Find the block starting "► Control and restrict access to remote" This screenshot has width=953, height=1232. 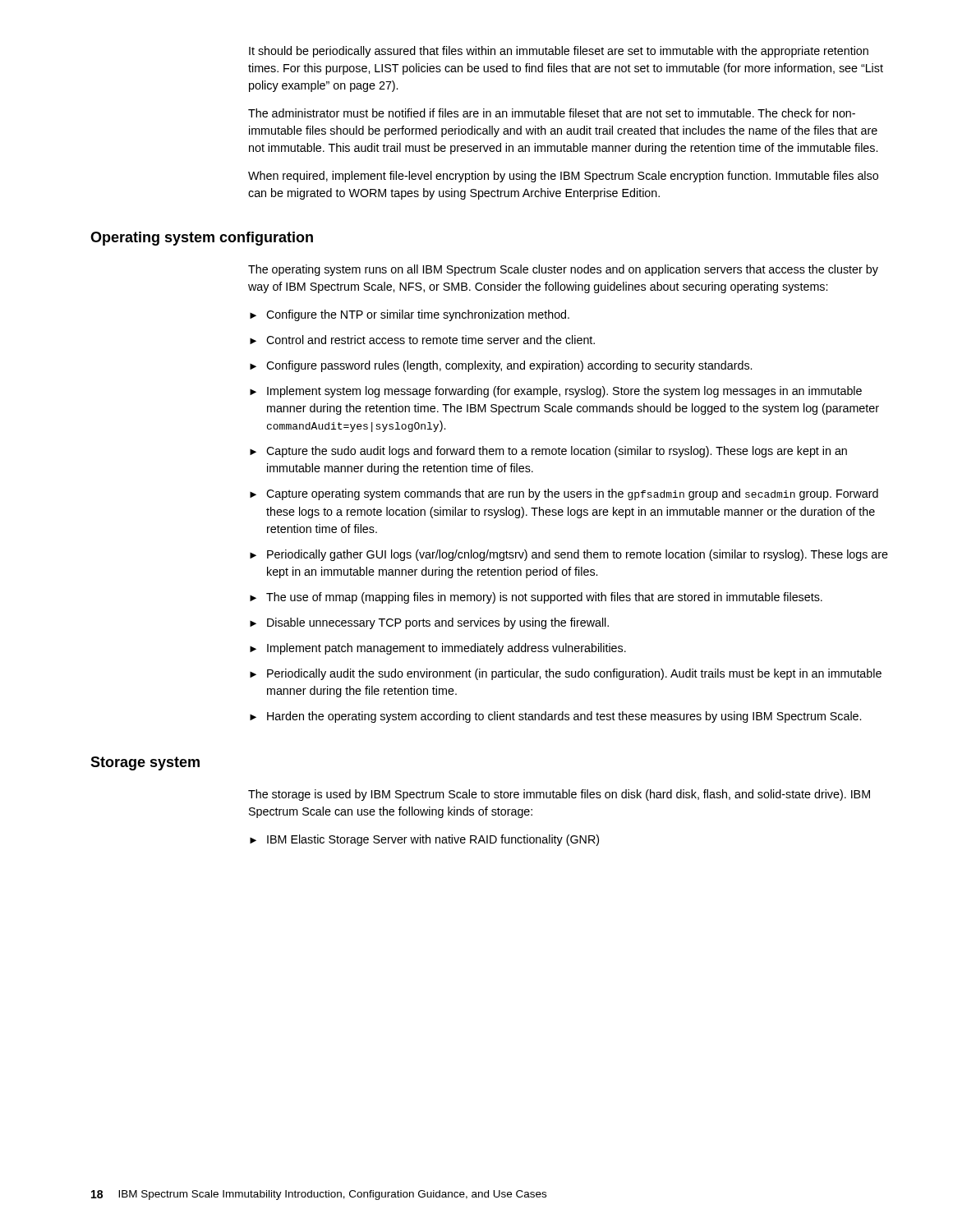570,341
